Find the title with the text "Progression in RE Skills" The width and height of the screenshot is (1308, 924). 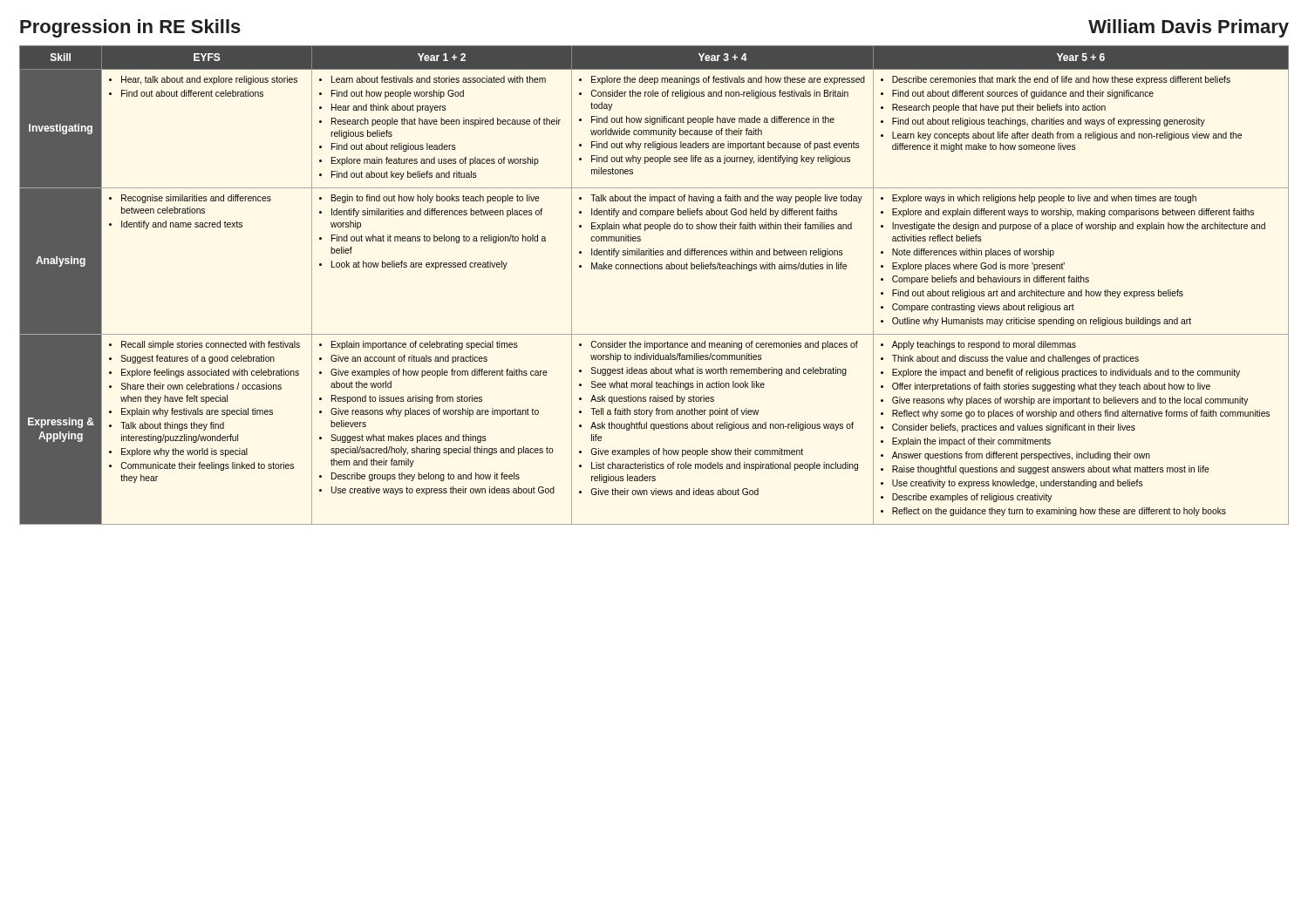pyautogui.click(x=130, y=27)
